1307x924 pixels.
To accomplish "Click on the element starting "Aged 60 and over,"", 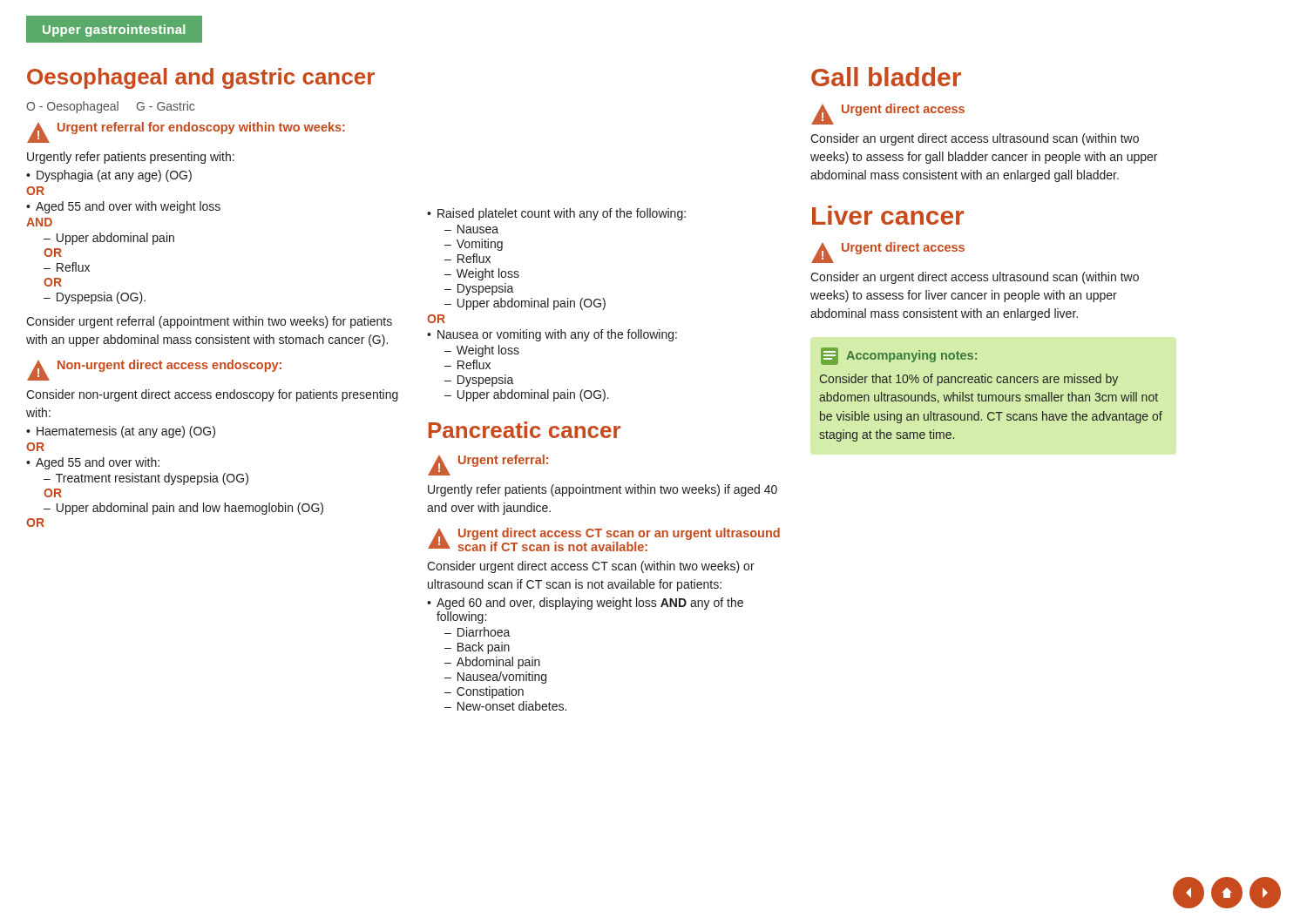I will point(610,610).
